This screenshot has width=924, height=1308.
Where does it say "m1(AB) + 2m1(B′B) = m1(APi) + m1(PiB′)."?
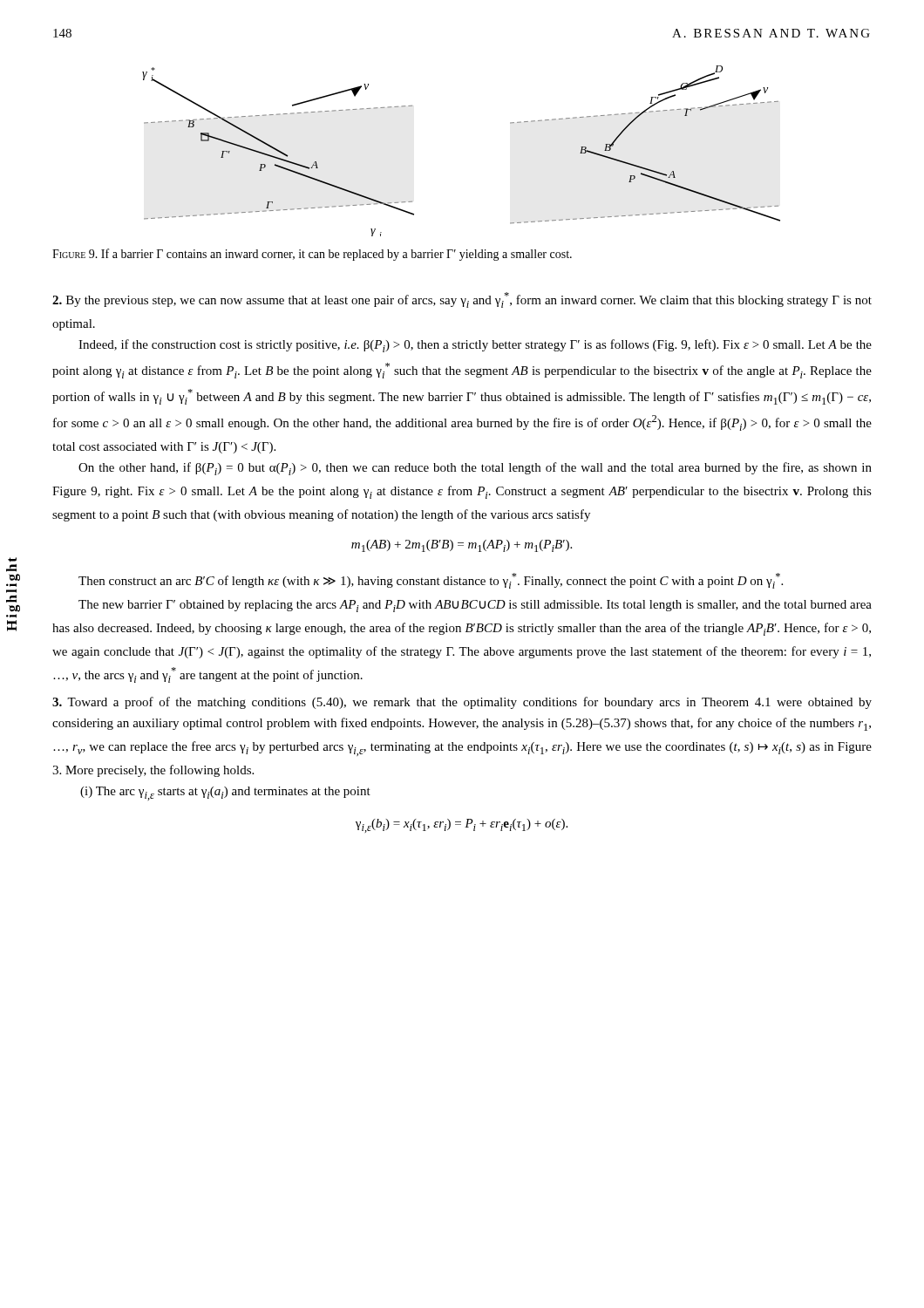tap(462, 546)
